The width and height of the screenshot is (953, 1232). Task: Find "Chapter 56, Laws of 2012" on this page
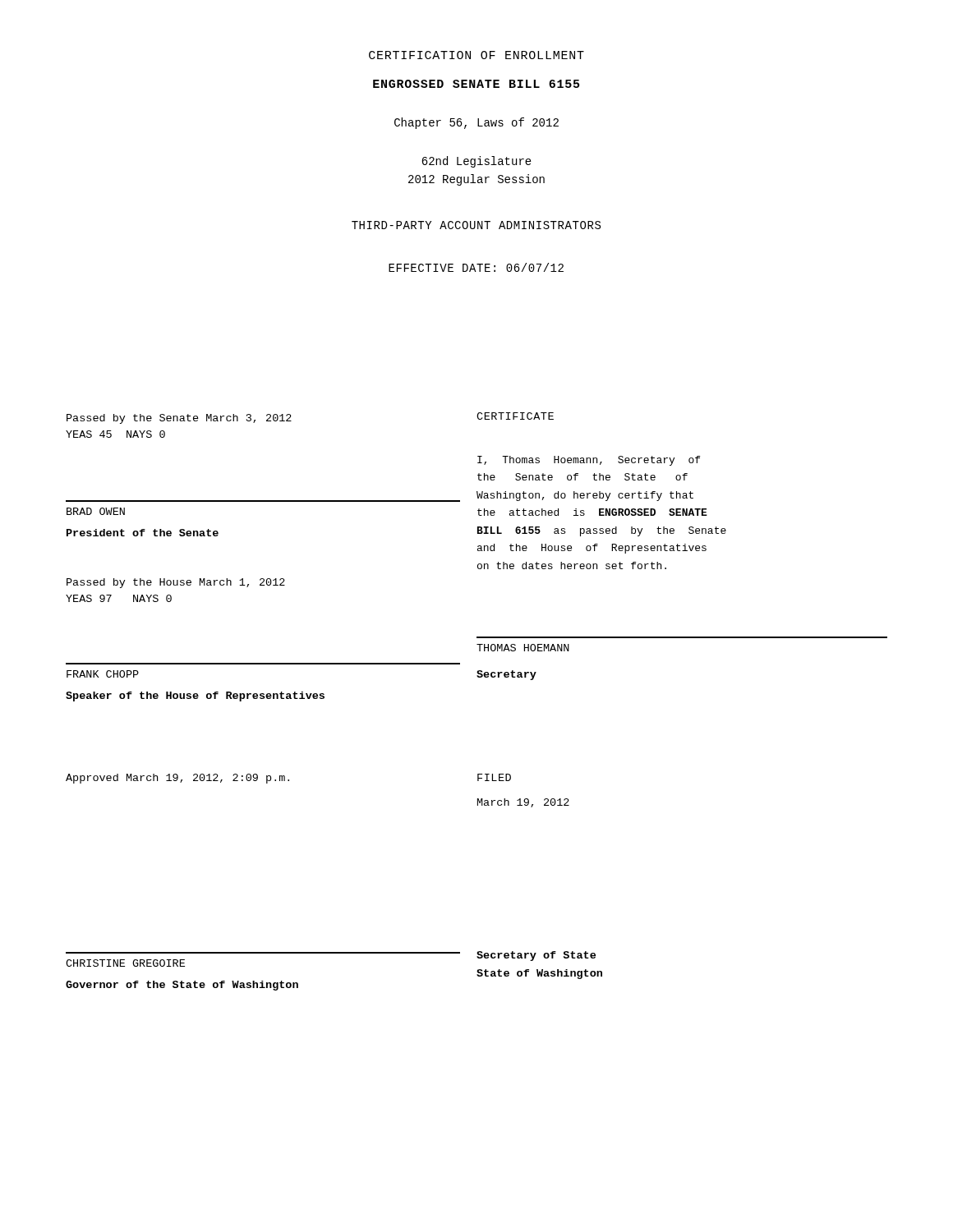476,123
